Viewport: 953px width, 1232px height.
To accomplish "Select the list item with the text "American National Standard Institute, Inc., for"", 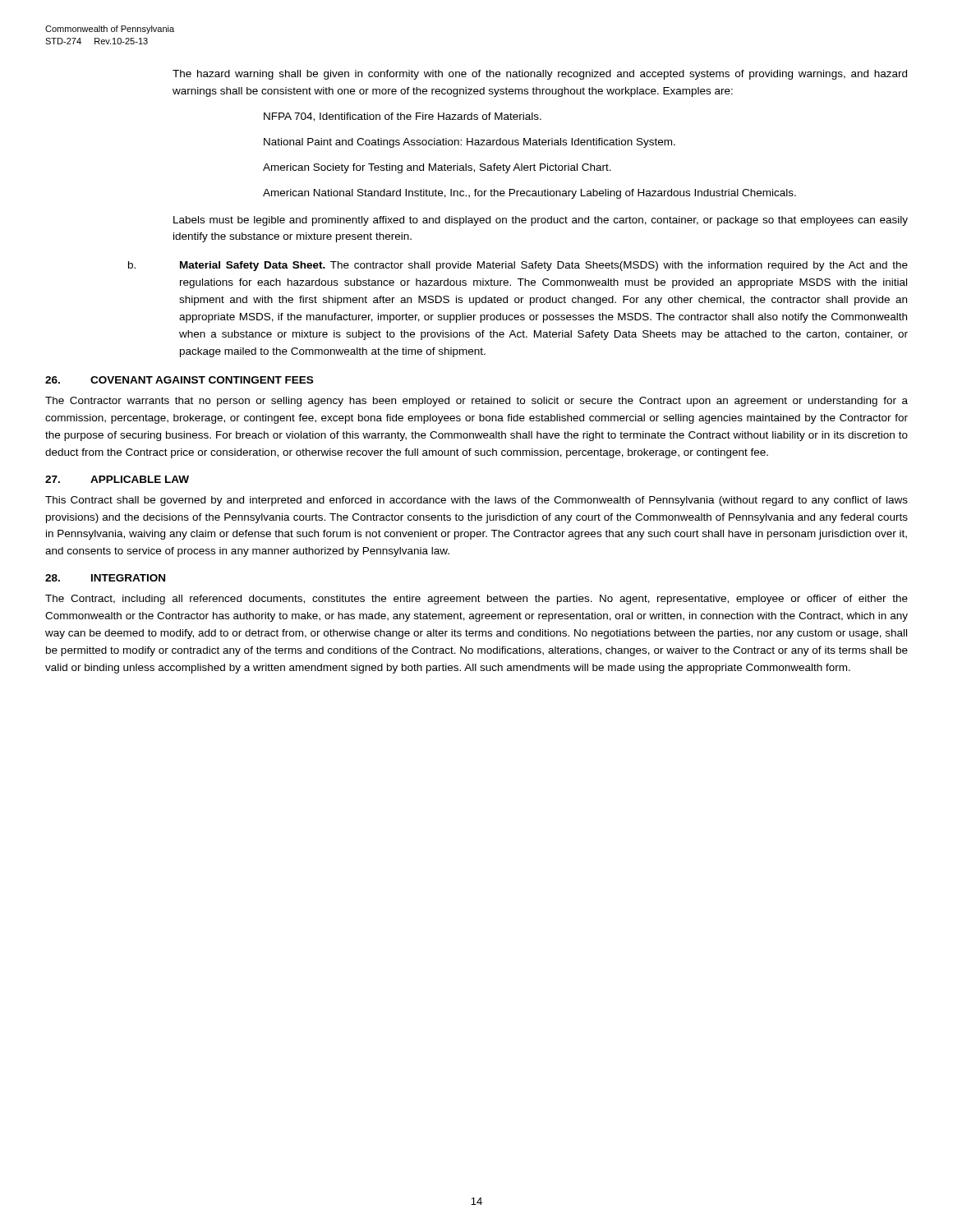I will click(530, 192).
